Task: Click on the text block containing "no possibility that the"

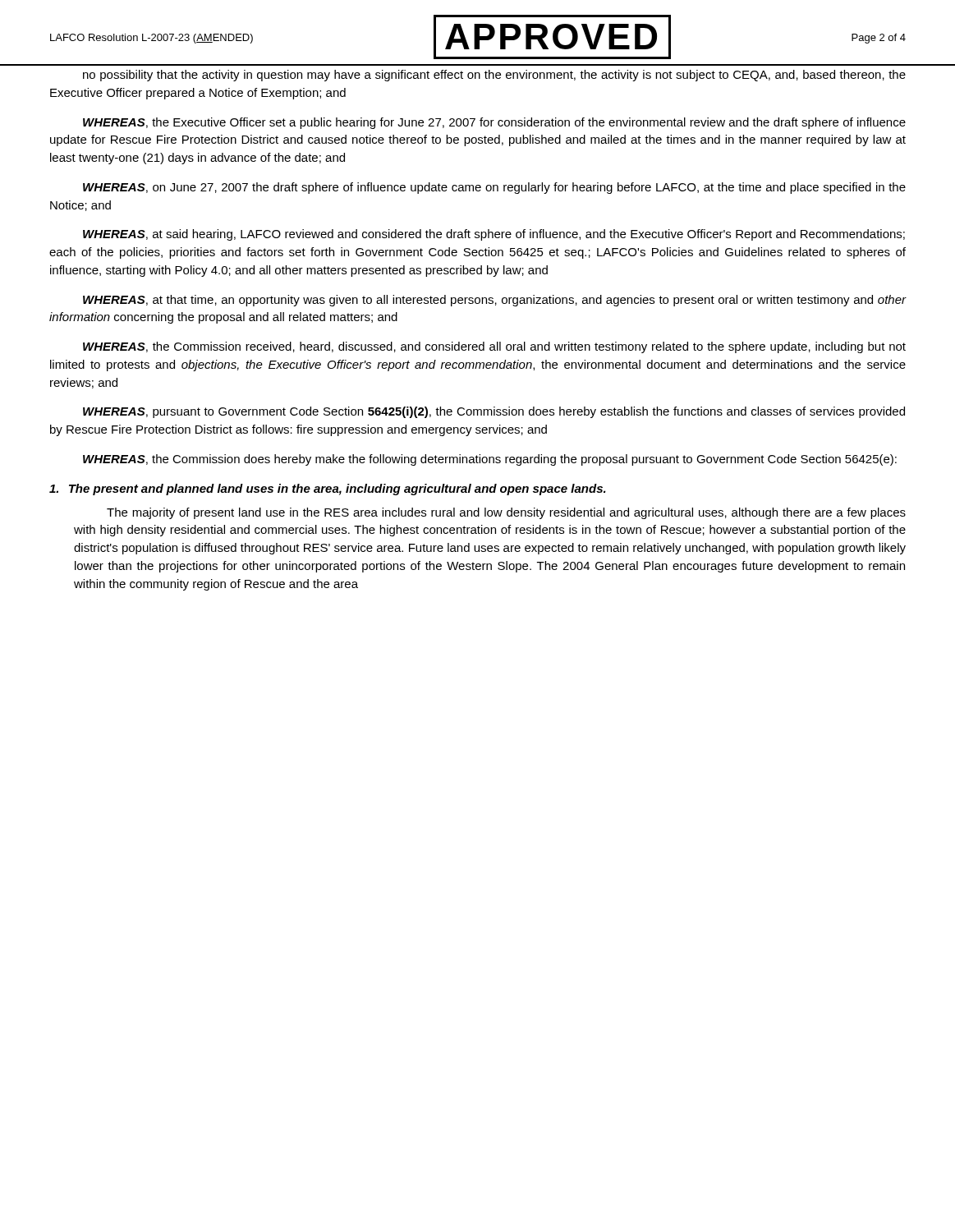Action: (478, 83)
